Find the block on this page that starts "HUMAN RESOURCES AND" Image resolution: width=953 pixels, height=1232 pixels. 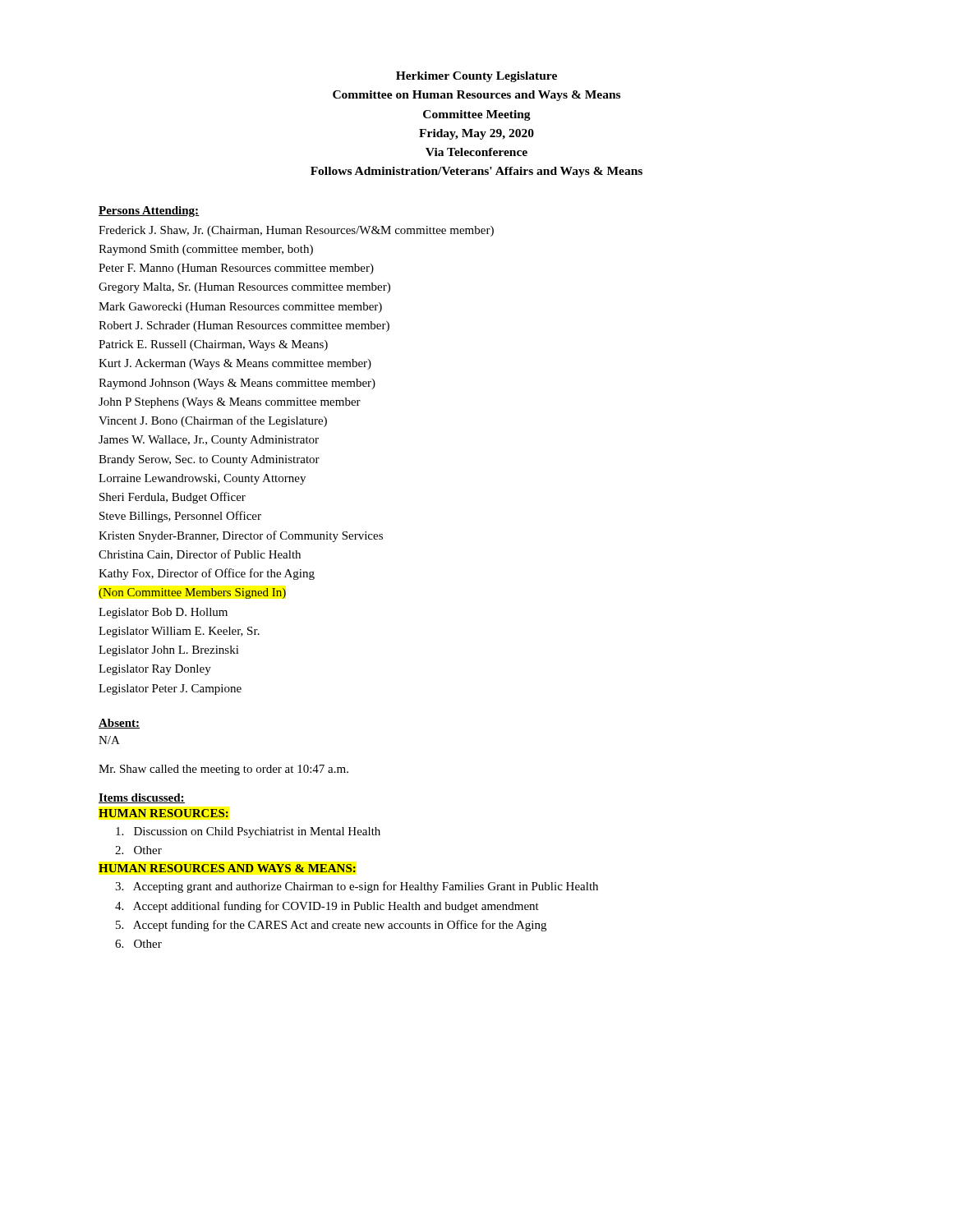click(x=227, y=868)
